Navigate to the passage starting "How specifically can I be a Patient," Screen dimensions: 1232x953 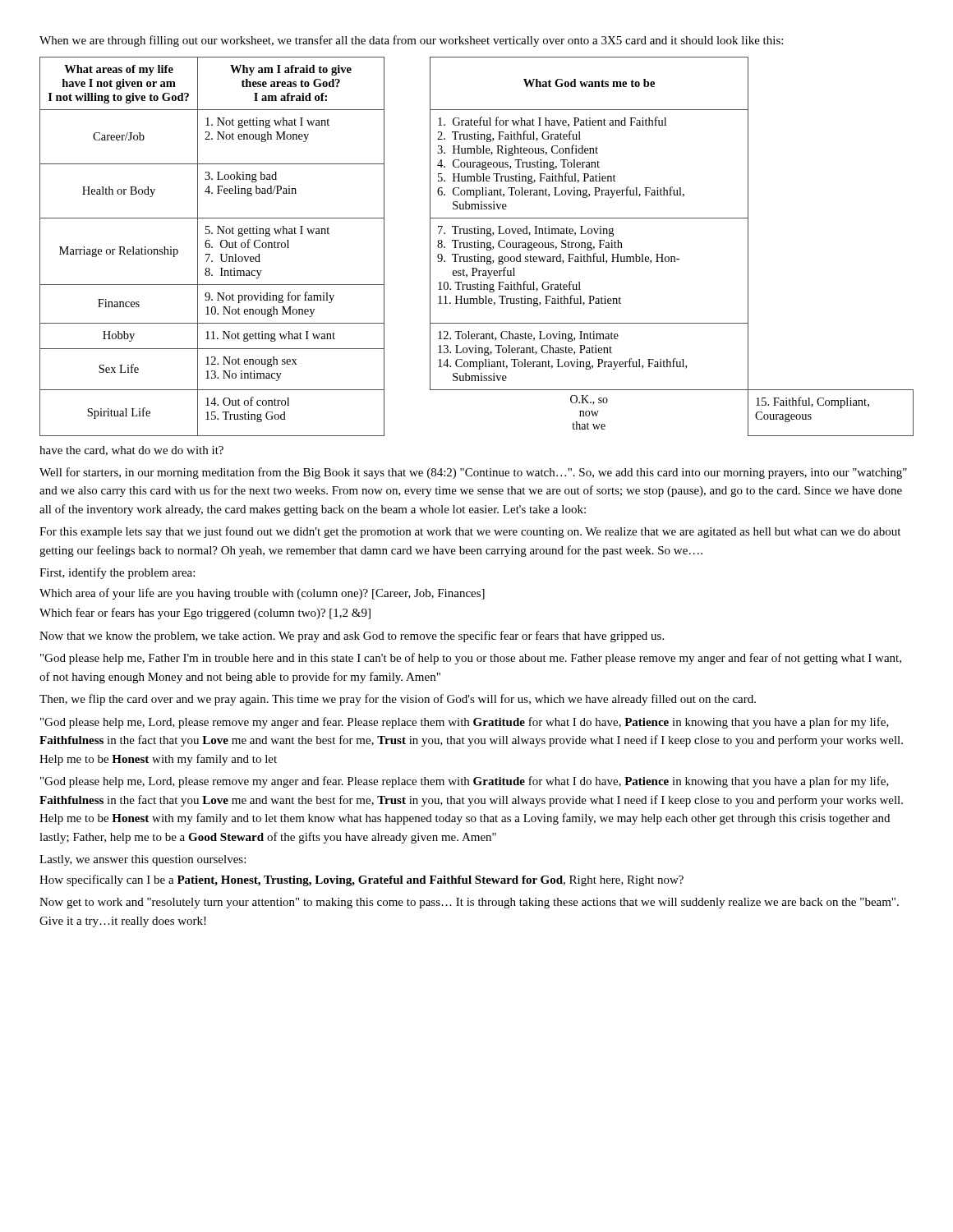[362, 879]
